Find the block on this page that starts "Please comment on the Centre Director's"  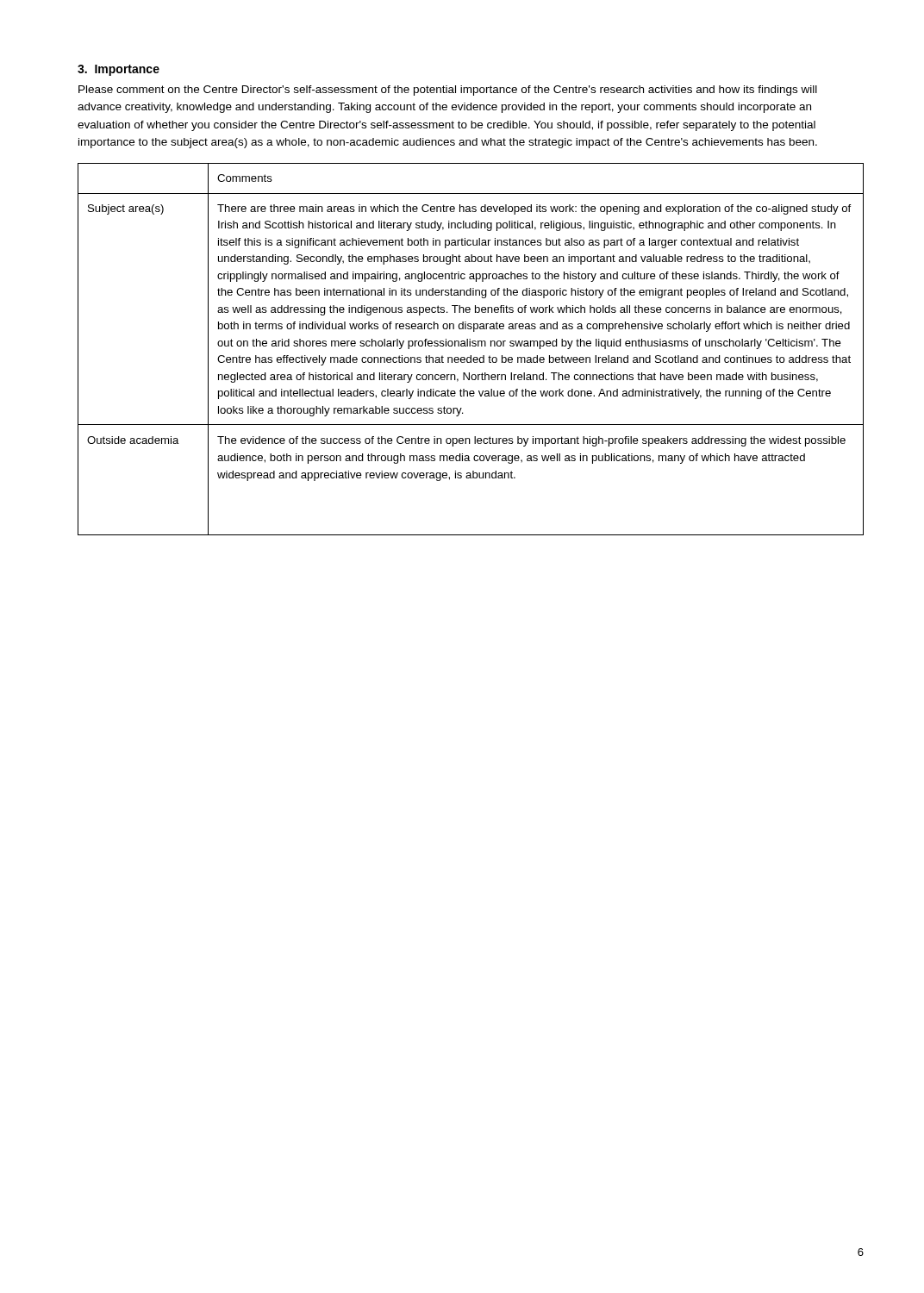click(x=448, y=115)
